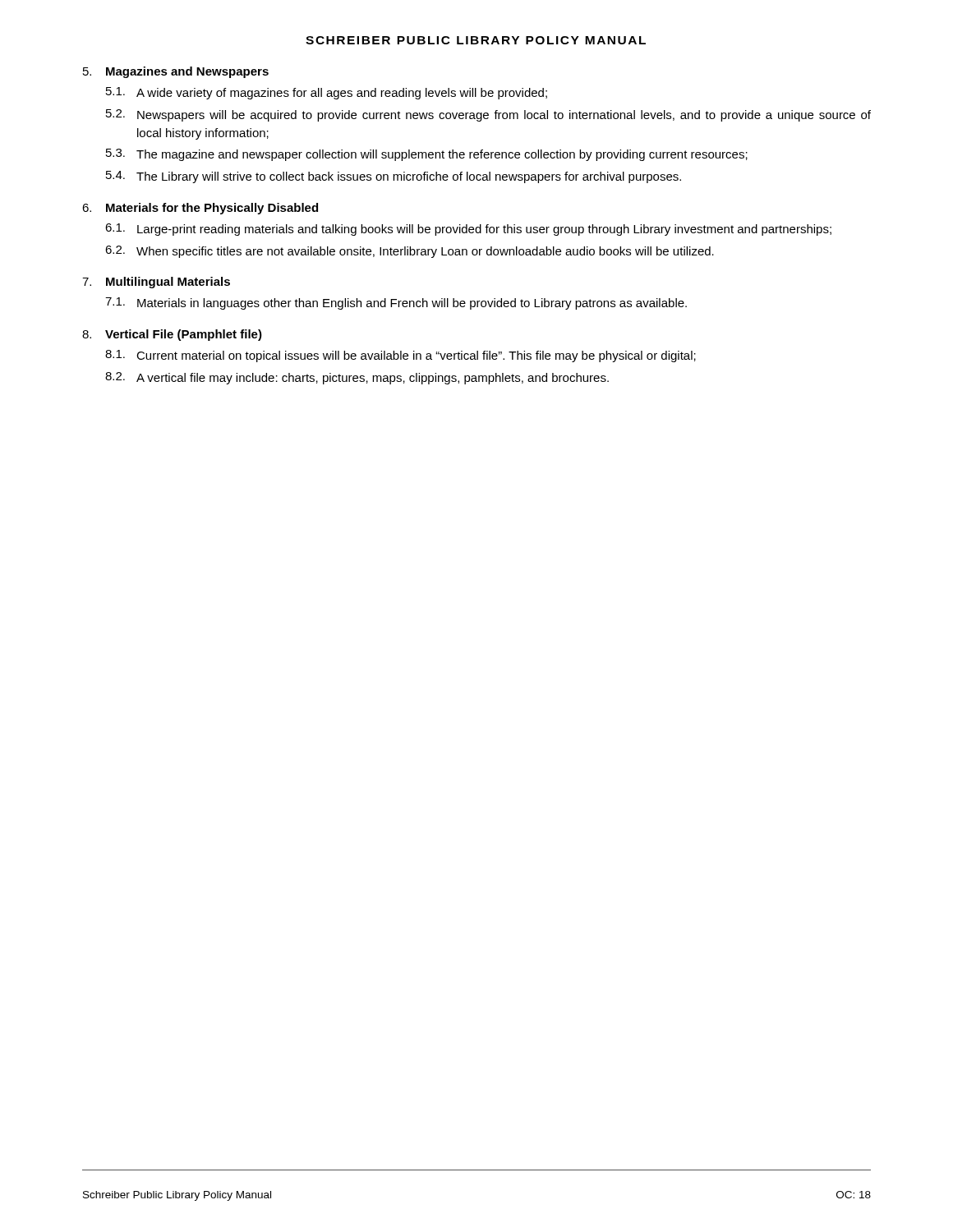Viewport: 953px width, 1232px height.
Task: Locate the passage starting "5.4. The Library will"
Action: click(488, 176)
